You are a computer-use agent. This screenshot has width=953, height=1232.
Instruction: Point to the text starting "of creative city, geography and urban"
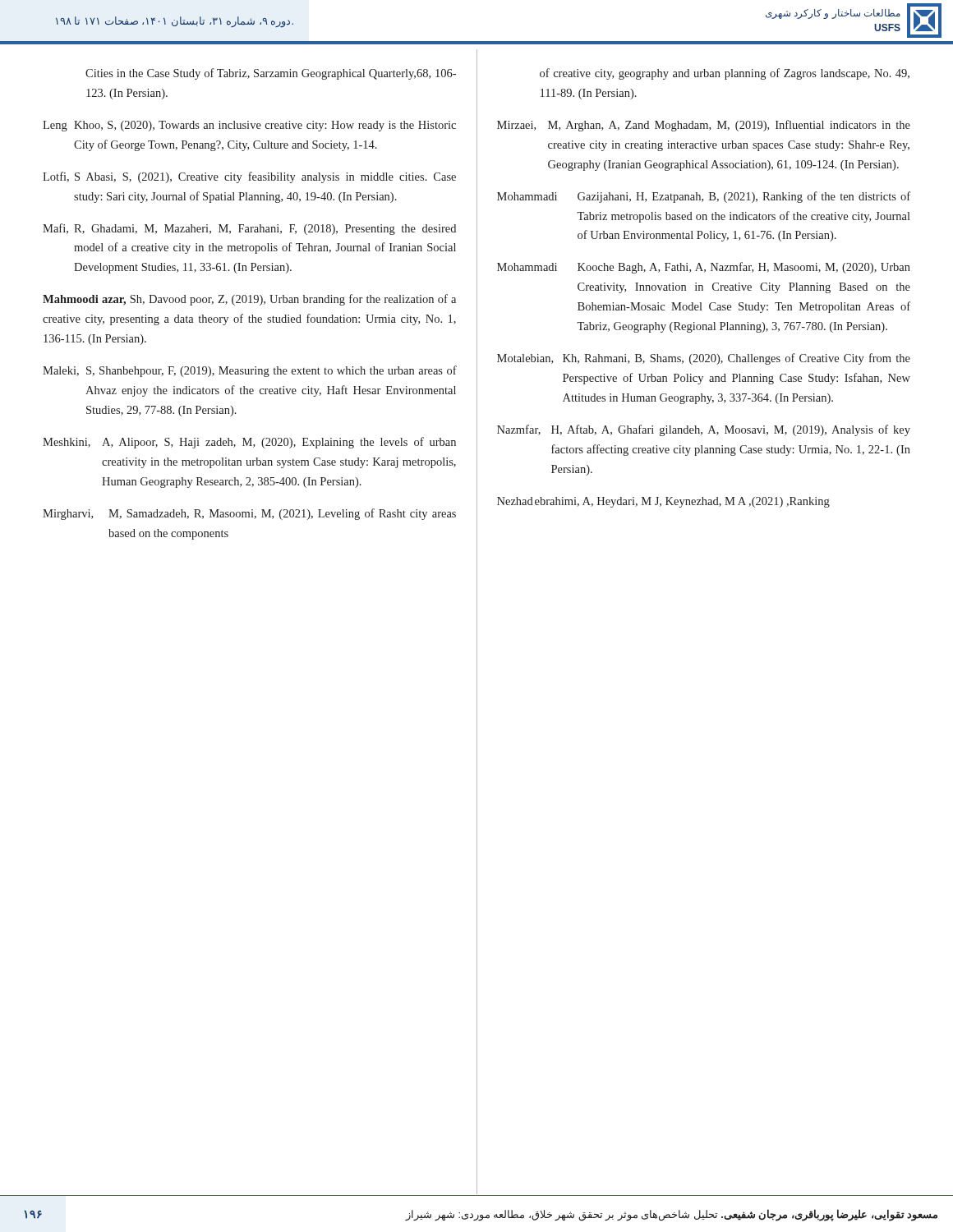coord(725,83)
